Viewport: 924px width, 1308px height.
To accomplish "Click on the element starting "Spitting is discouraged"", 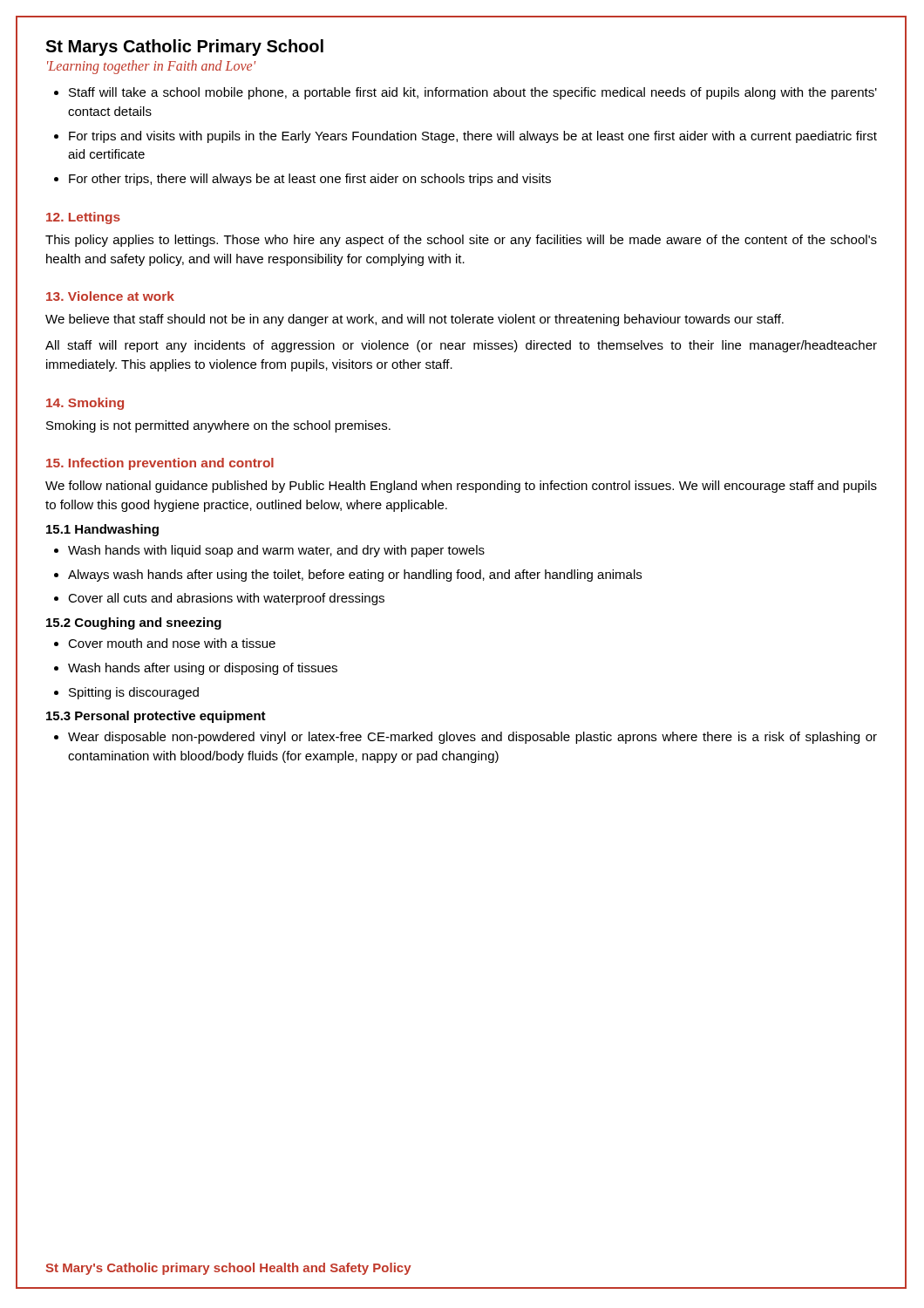I will click(134, 691).
